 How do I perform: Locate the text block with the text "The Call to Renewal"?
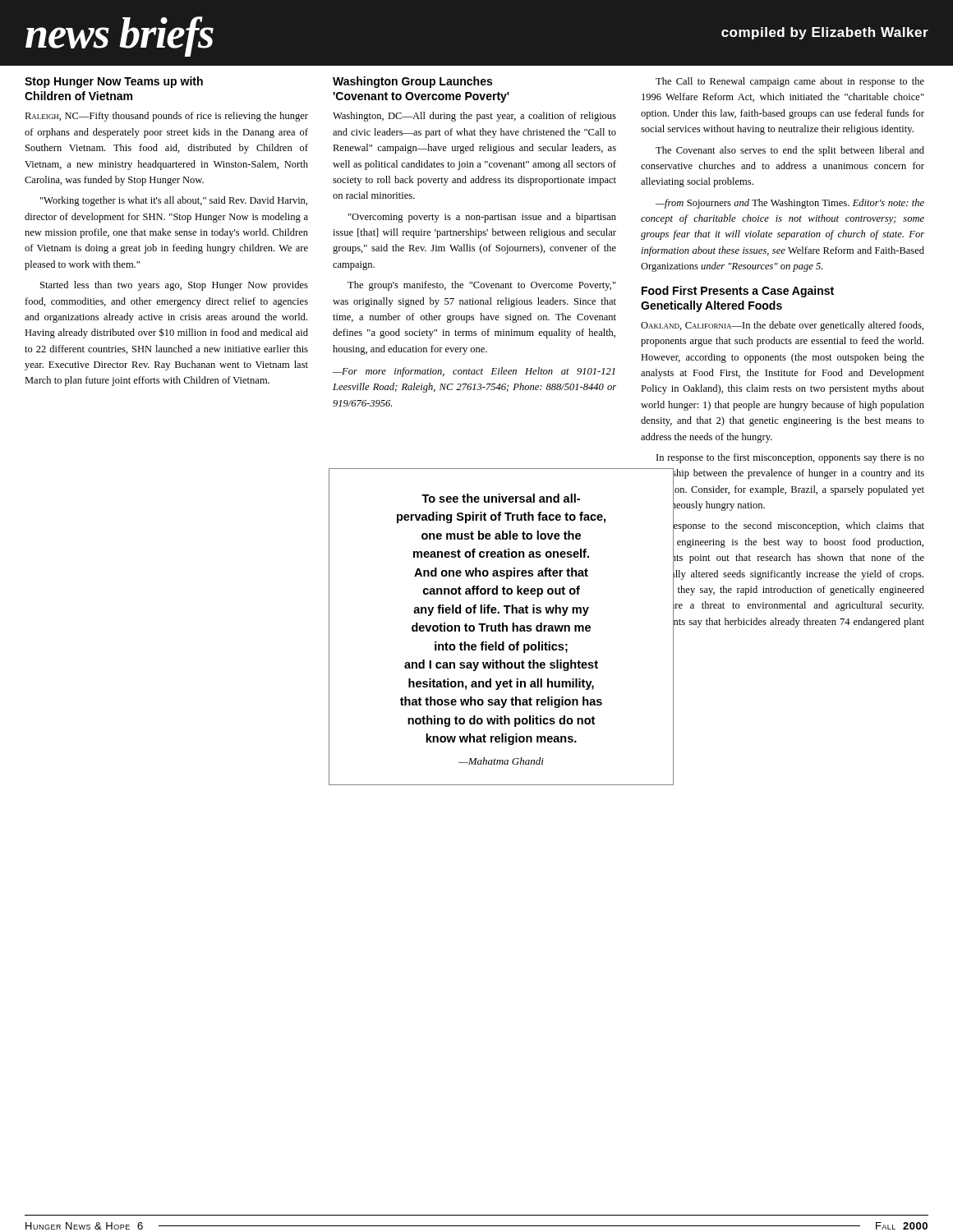pyautogui.click(x=783, y=174)
